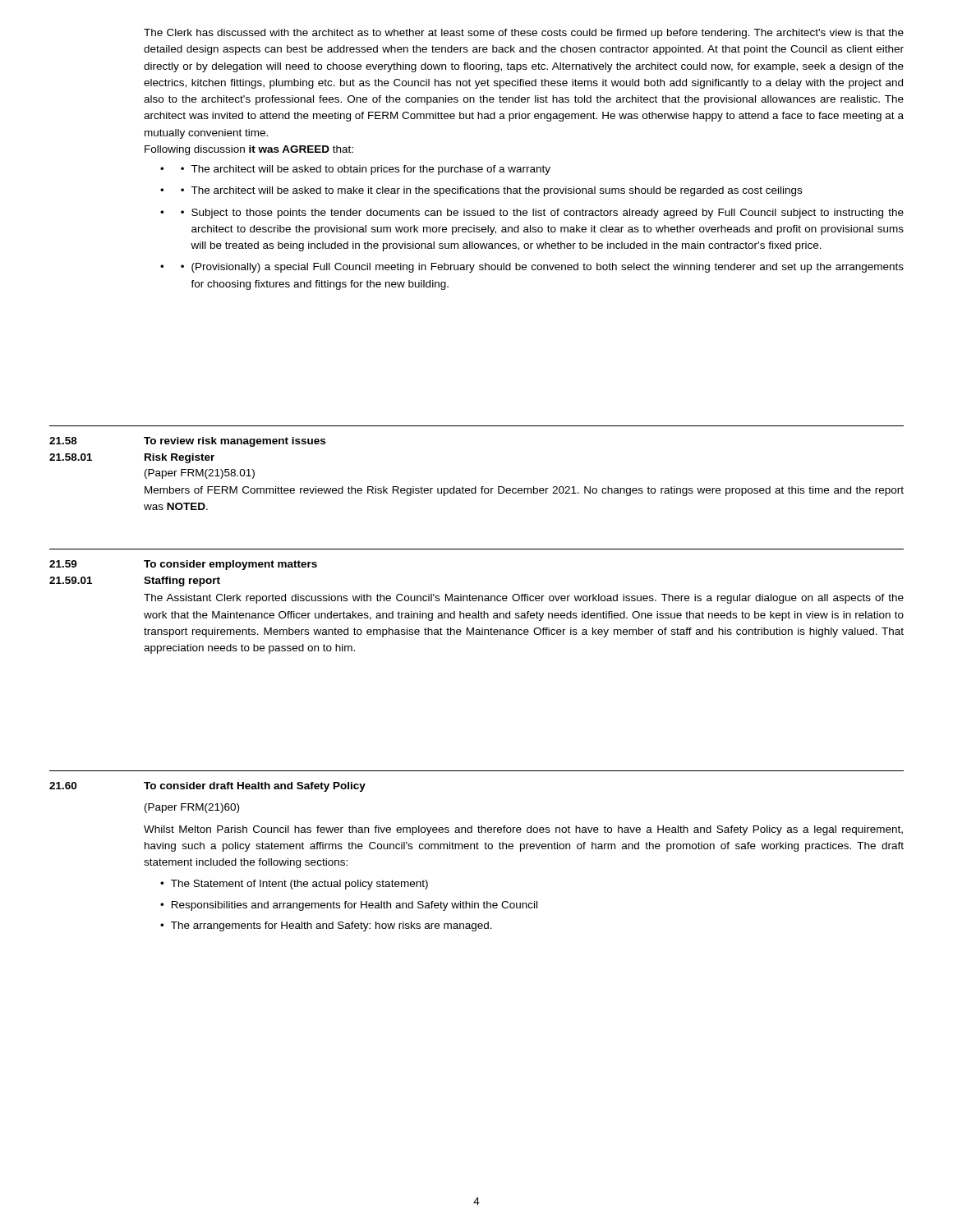
Task: Locate the block of text that opens with "• Subject to"
Action: (542, 229)
